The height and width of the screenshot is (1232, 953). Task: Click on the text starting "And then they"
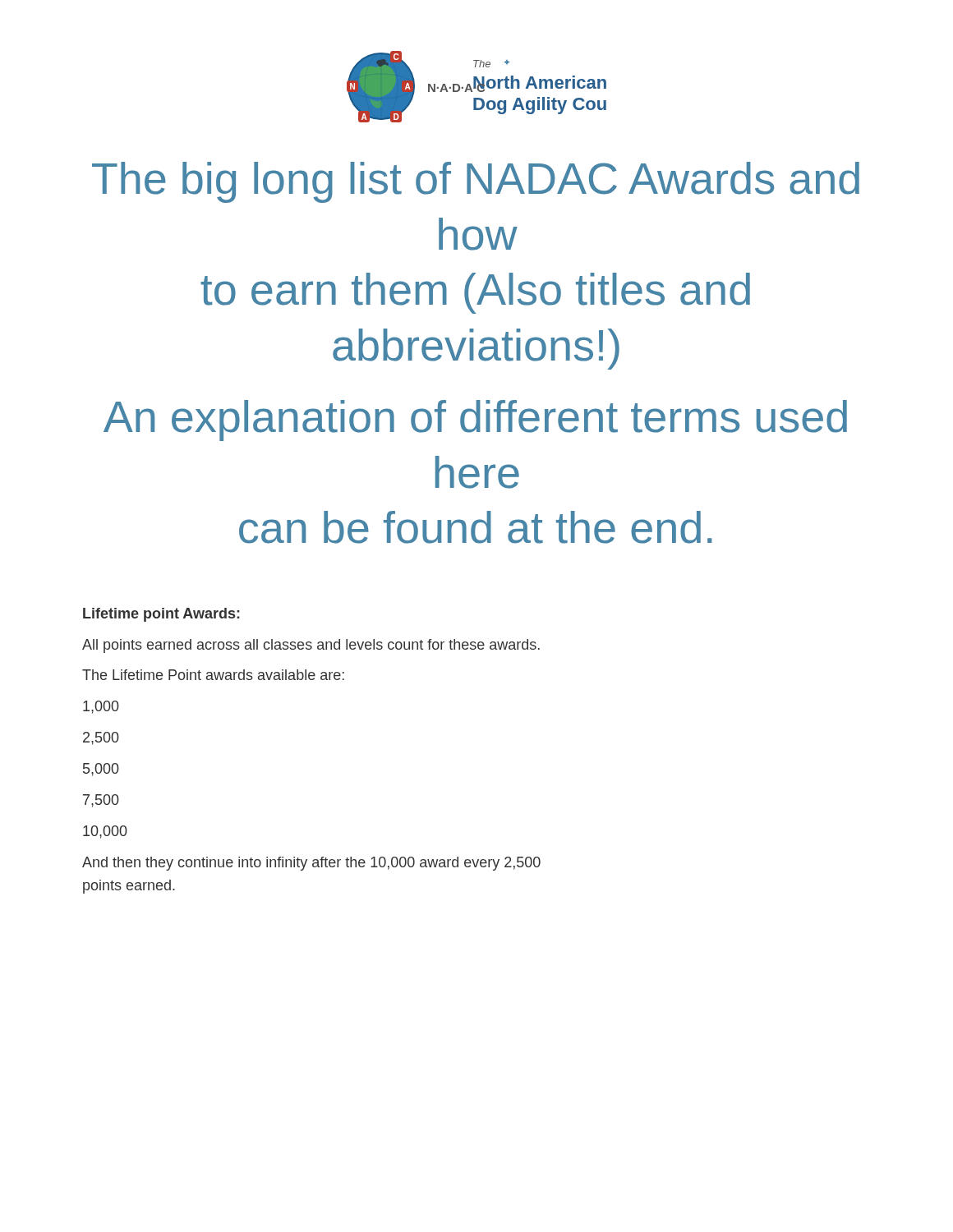312,874
